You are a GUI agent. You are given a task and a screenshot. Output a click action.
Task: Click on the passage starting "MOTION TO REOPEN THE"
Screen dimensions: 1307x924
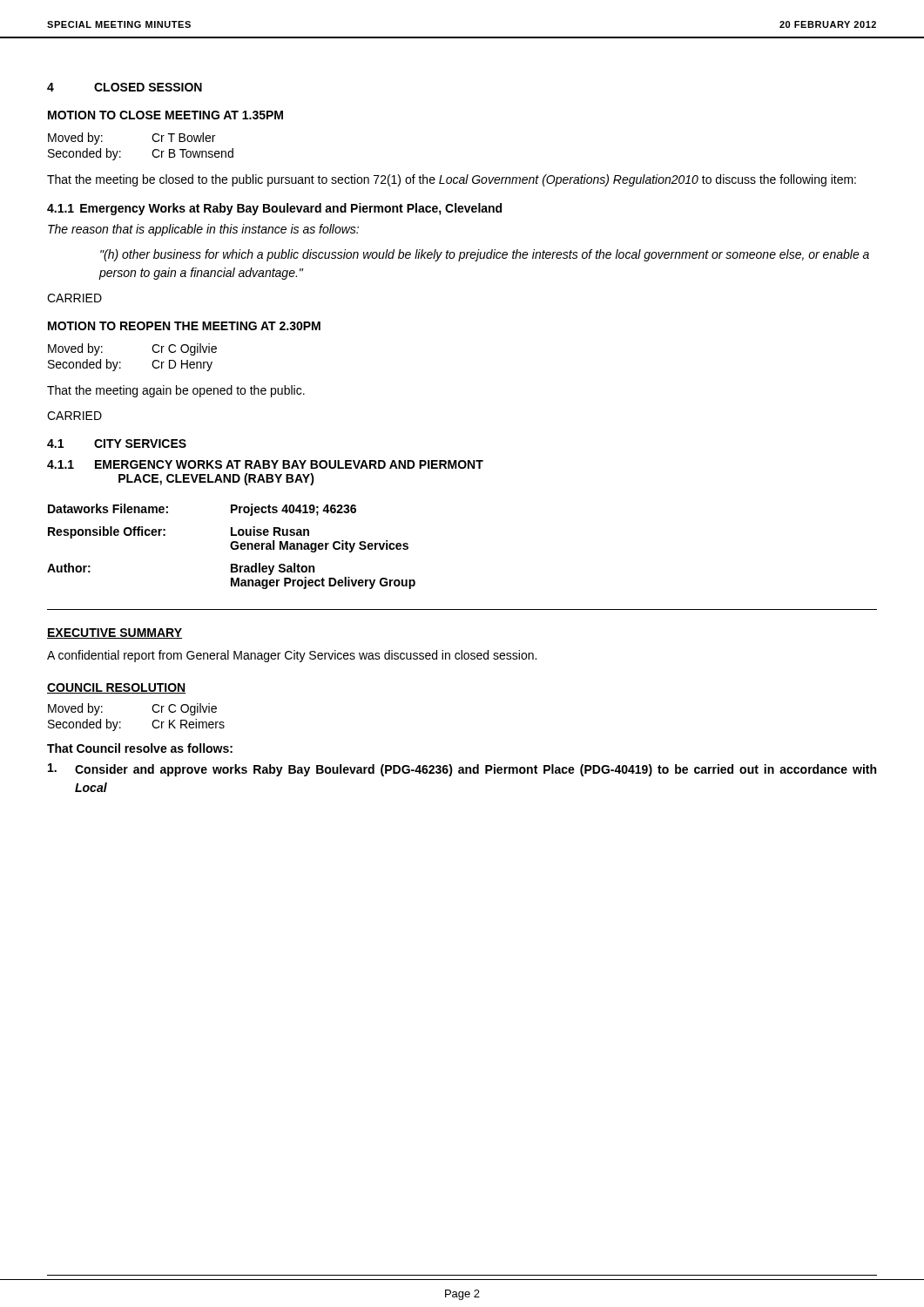click(x=184, y=326)
